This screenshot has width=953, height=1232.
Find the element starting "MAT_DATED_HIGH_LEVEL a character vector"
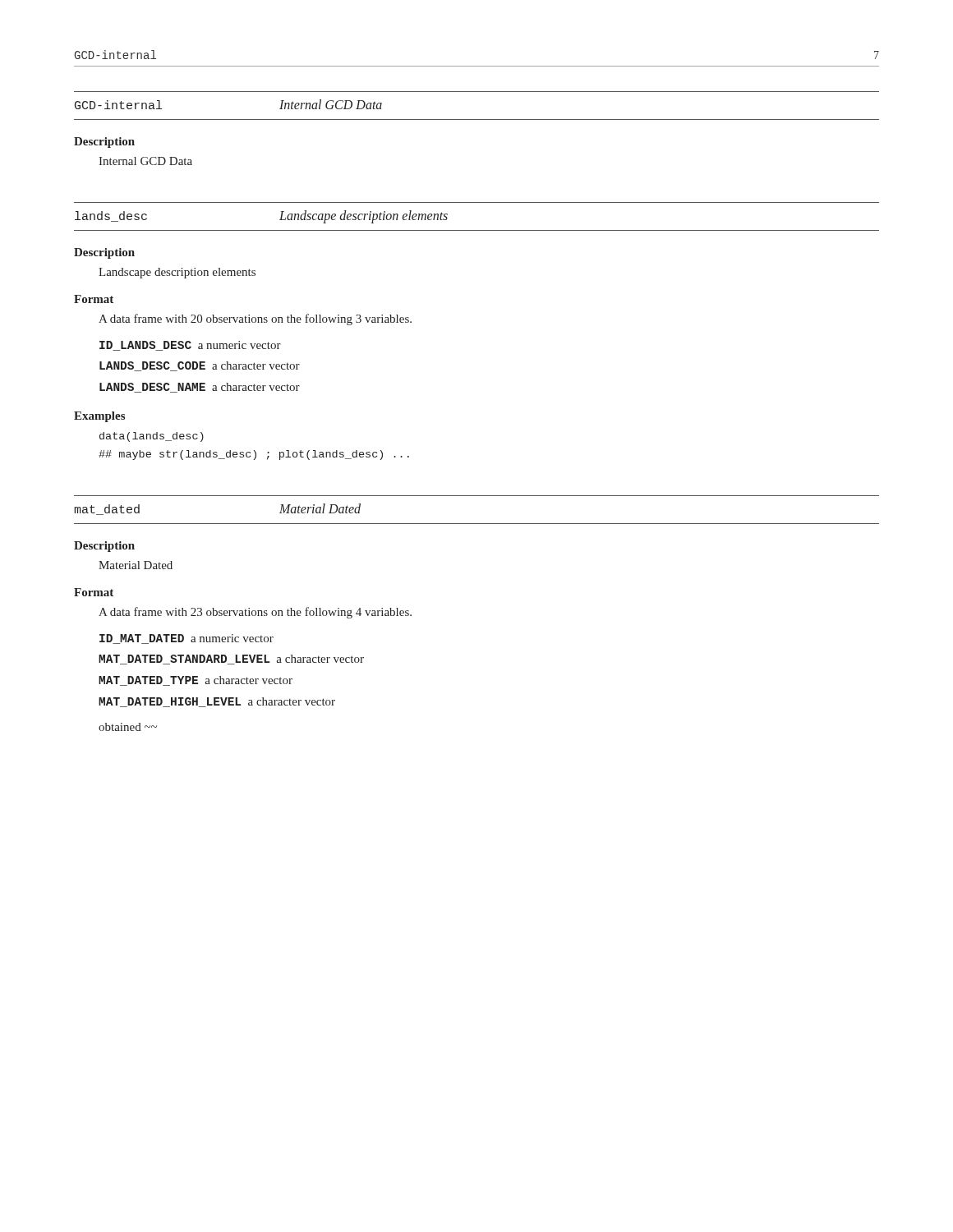pos(217,701)
